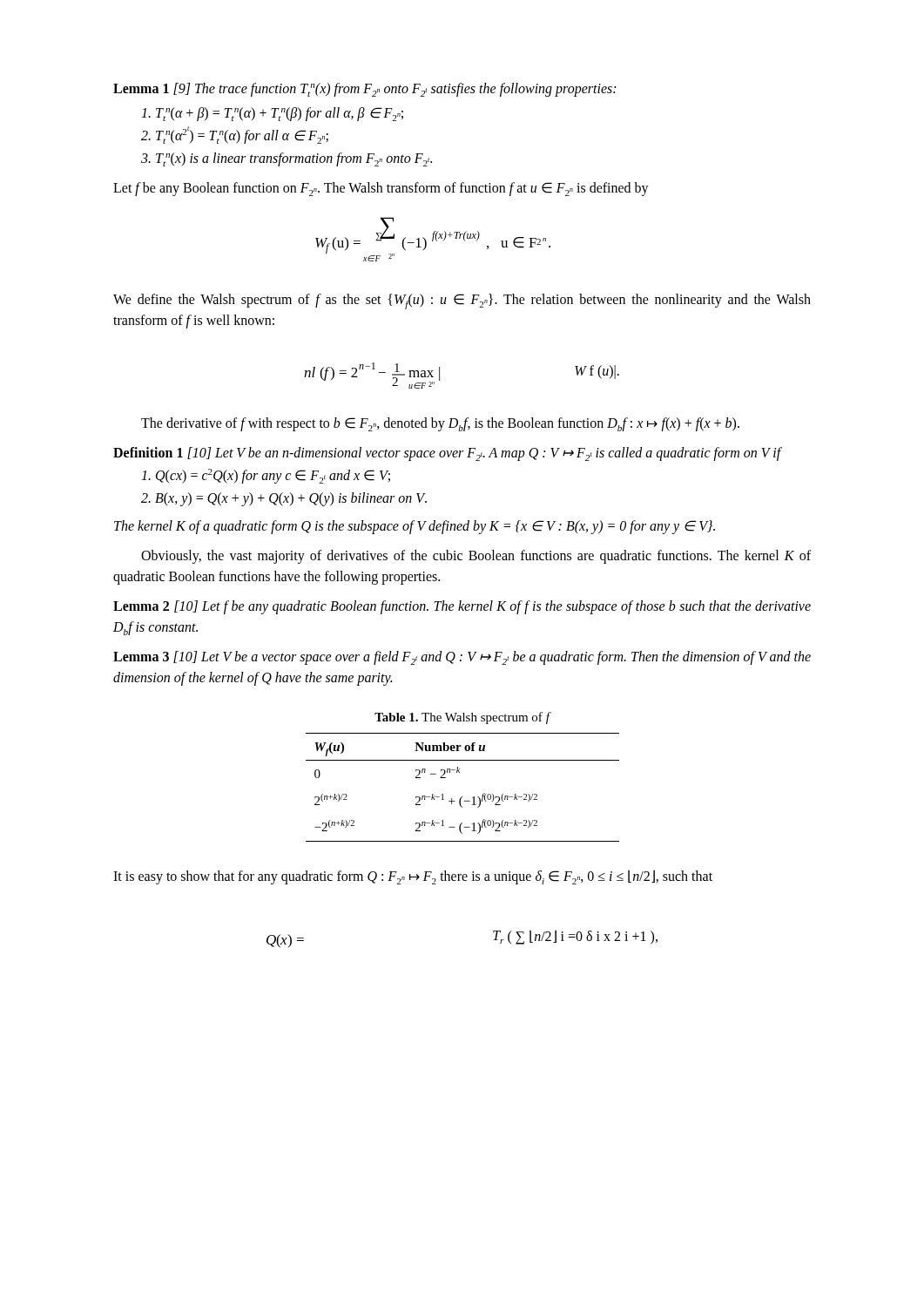Image resolution: width=924 pixels, height=1307 pixels.
Task: Find the list item containing "3. Ttn(x) is"
Action: pos(287,159)
